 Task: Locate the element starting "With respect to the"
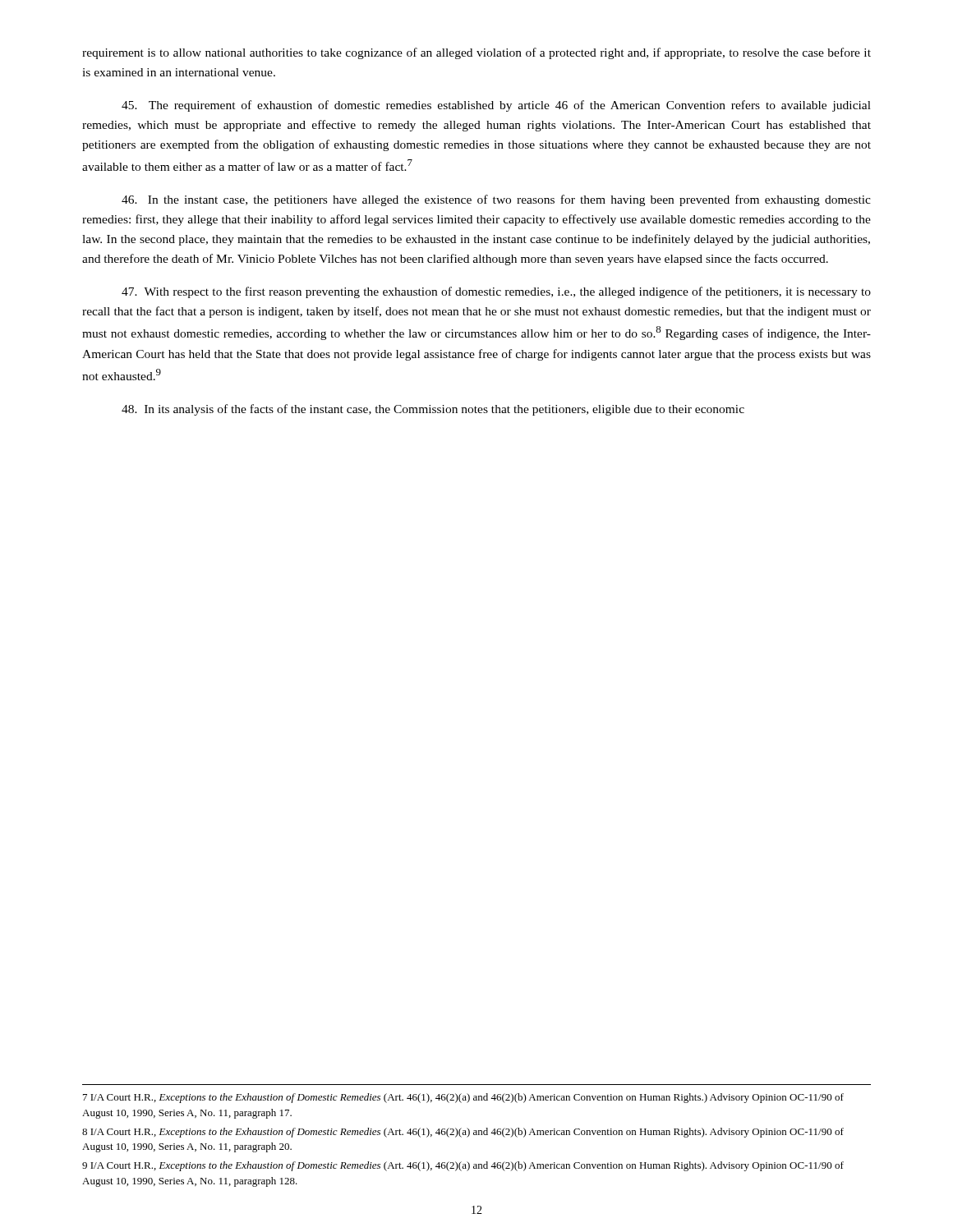coord(476,334)
